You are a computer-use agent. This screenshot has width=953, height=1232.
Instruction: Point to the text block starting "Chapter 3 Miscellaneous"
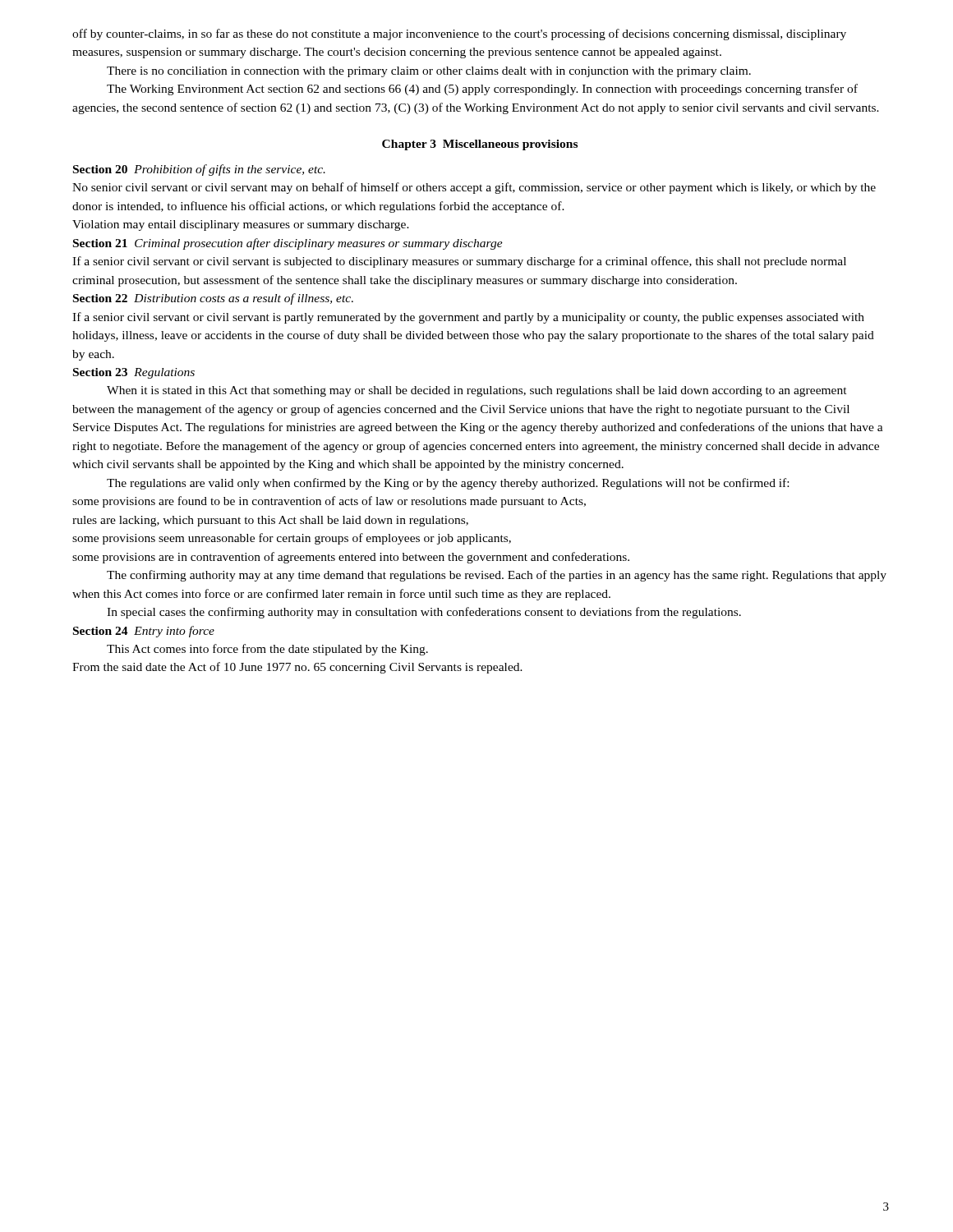[480, 144]
